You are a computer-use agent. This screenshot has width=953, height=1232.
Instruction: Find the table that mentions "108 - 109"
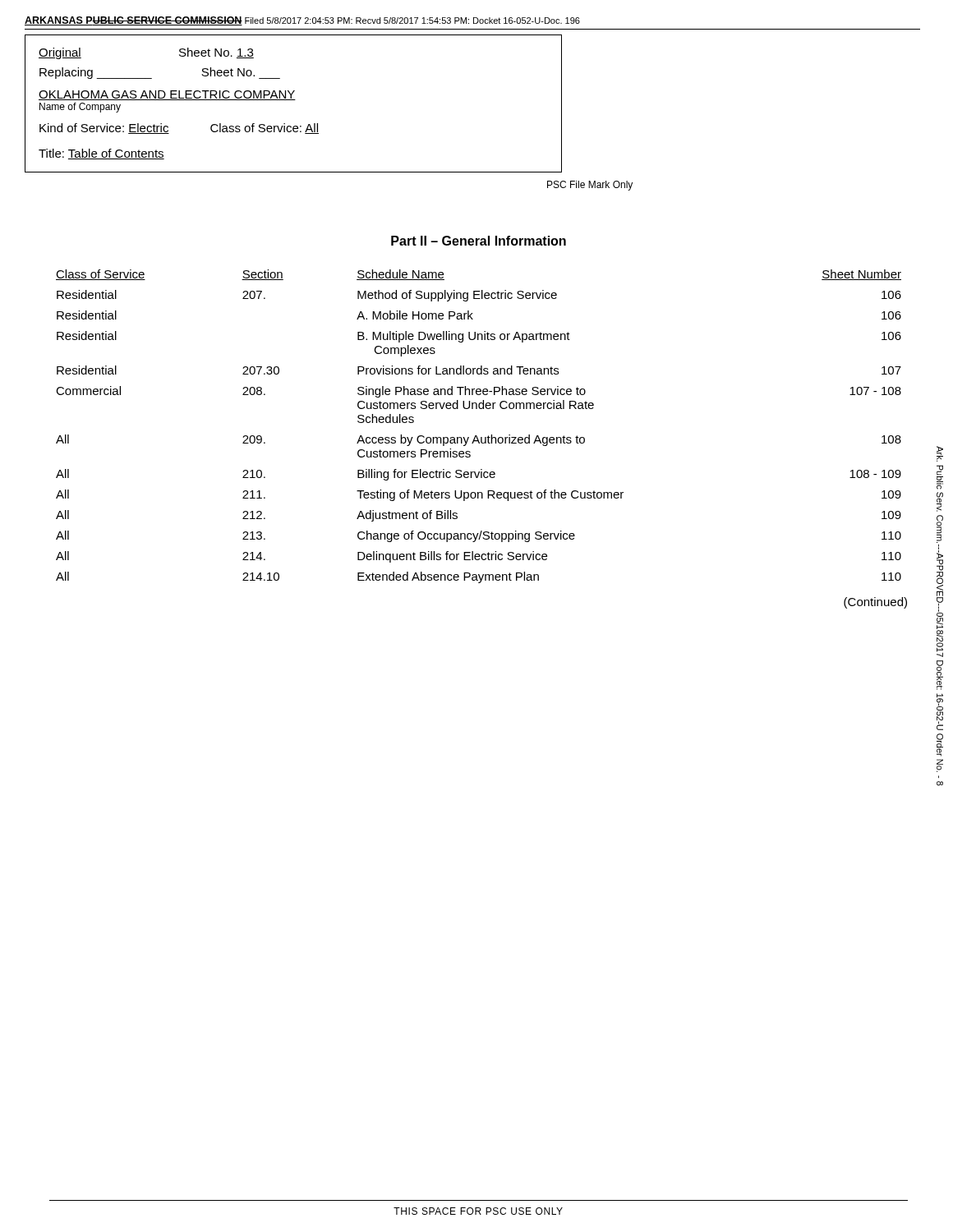click(479, 425)
